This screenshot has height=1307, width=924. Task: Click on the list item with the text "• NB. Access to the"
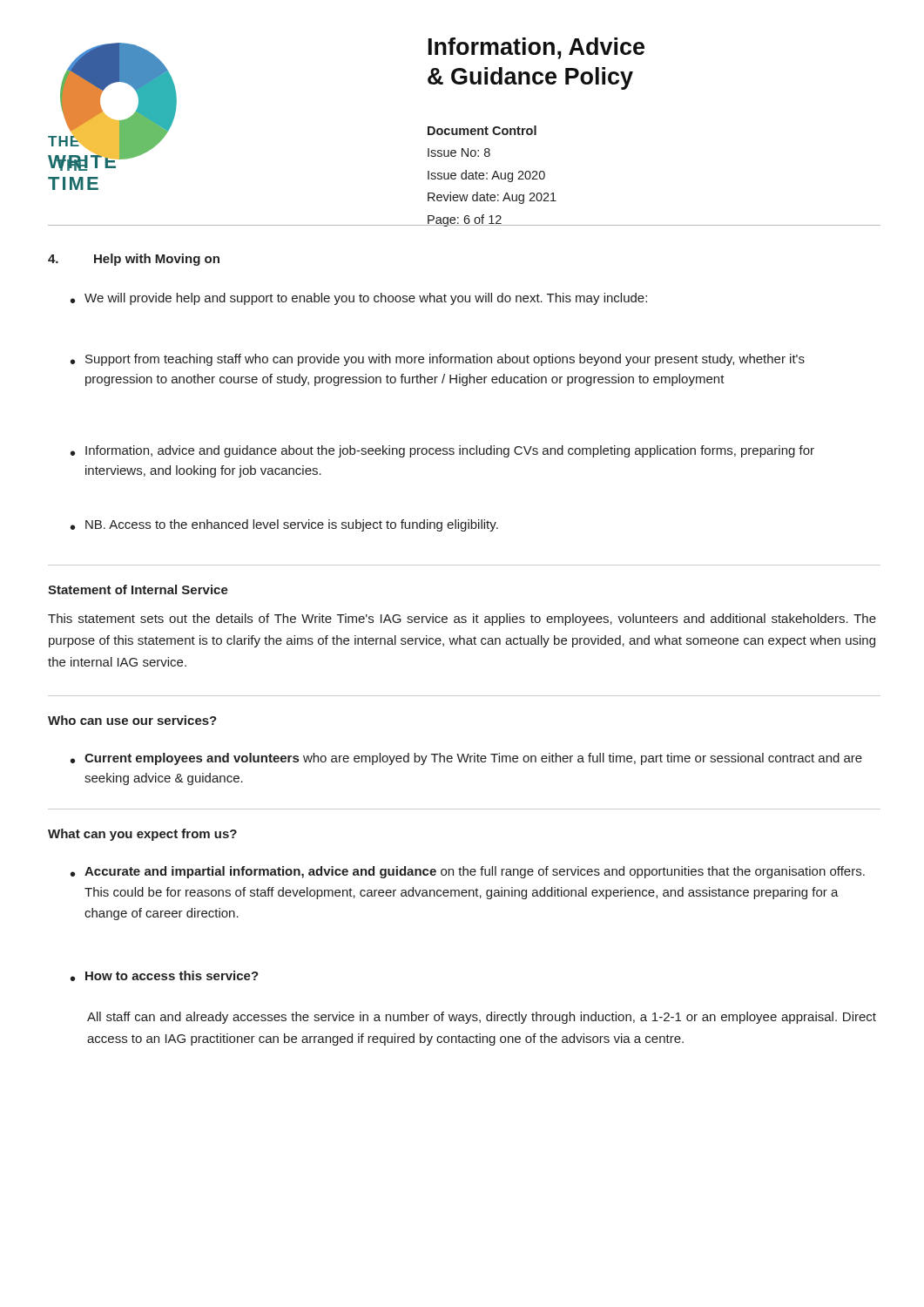(x=284, y=525)
